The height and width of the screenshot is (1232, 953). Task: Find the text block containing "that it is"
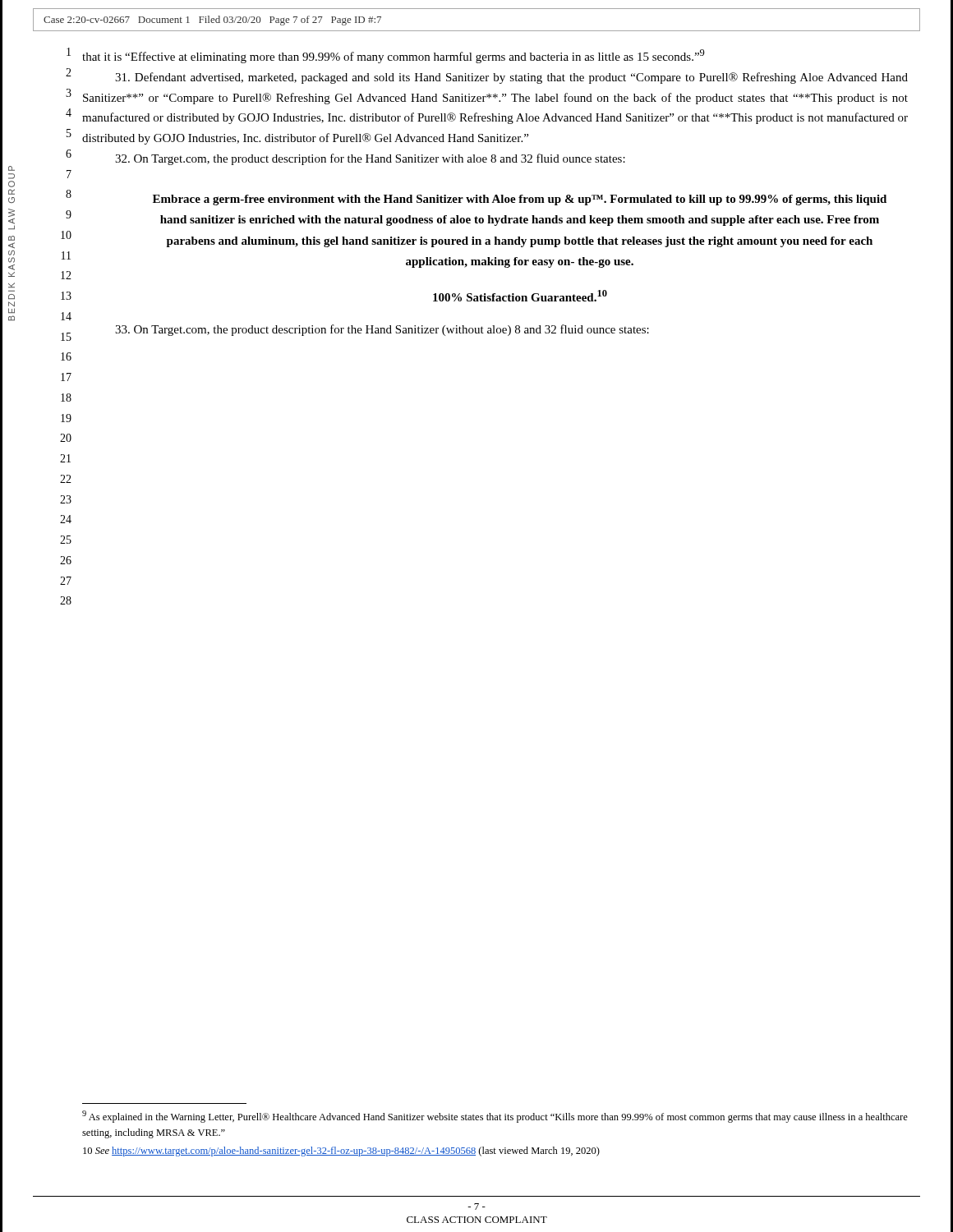[x=393, y=55]
